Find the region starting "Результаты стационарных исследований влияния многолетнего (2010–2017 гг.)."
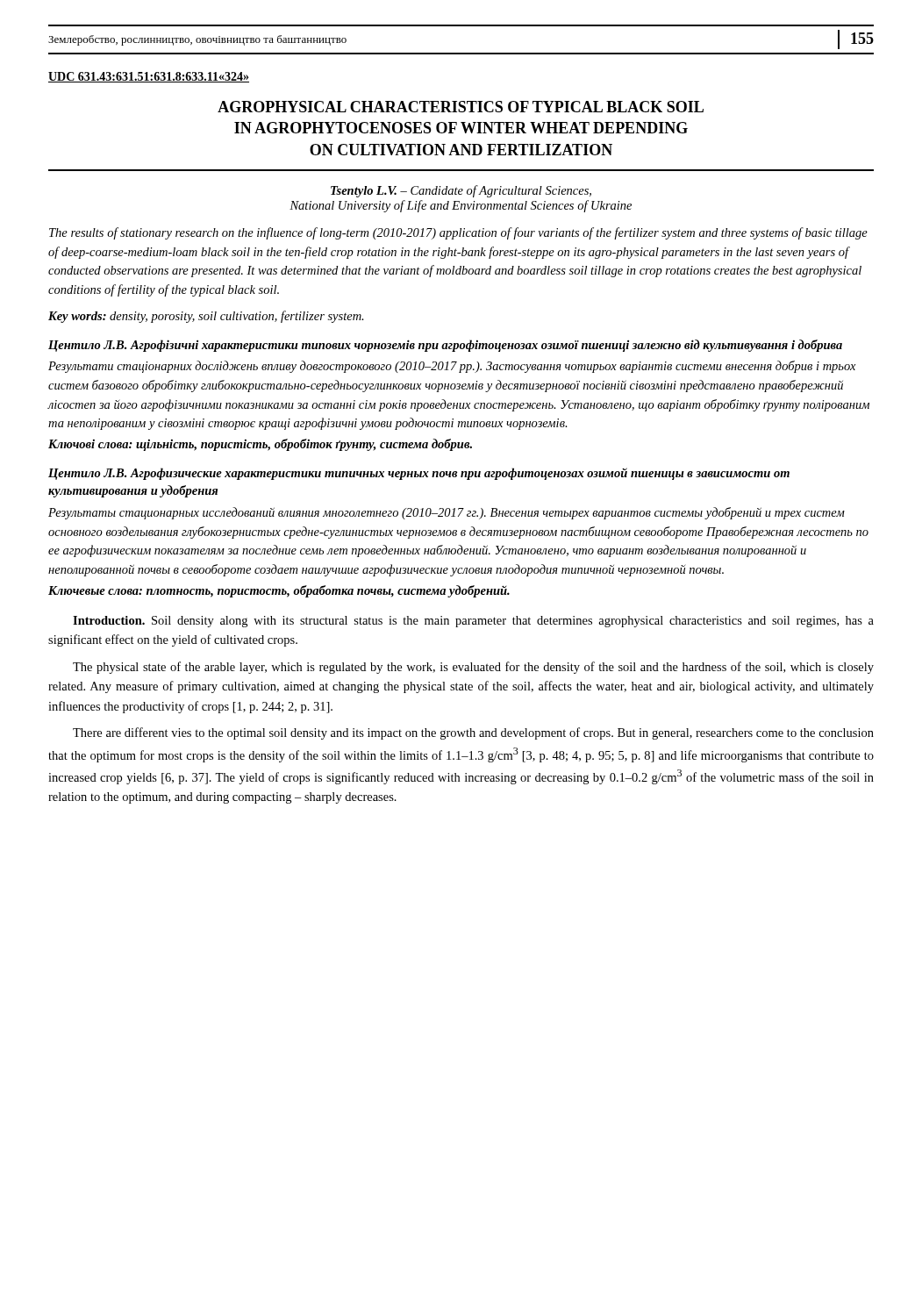Viewport: 922px width, 1316px height. [x=458, y=541]
